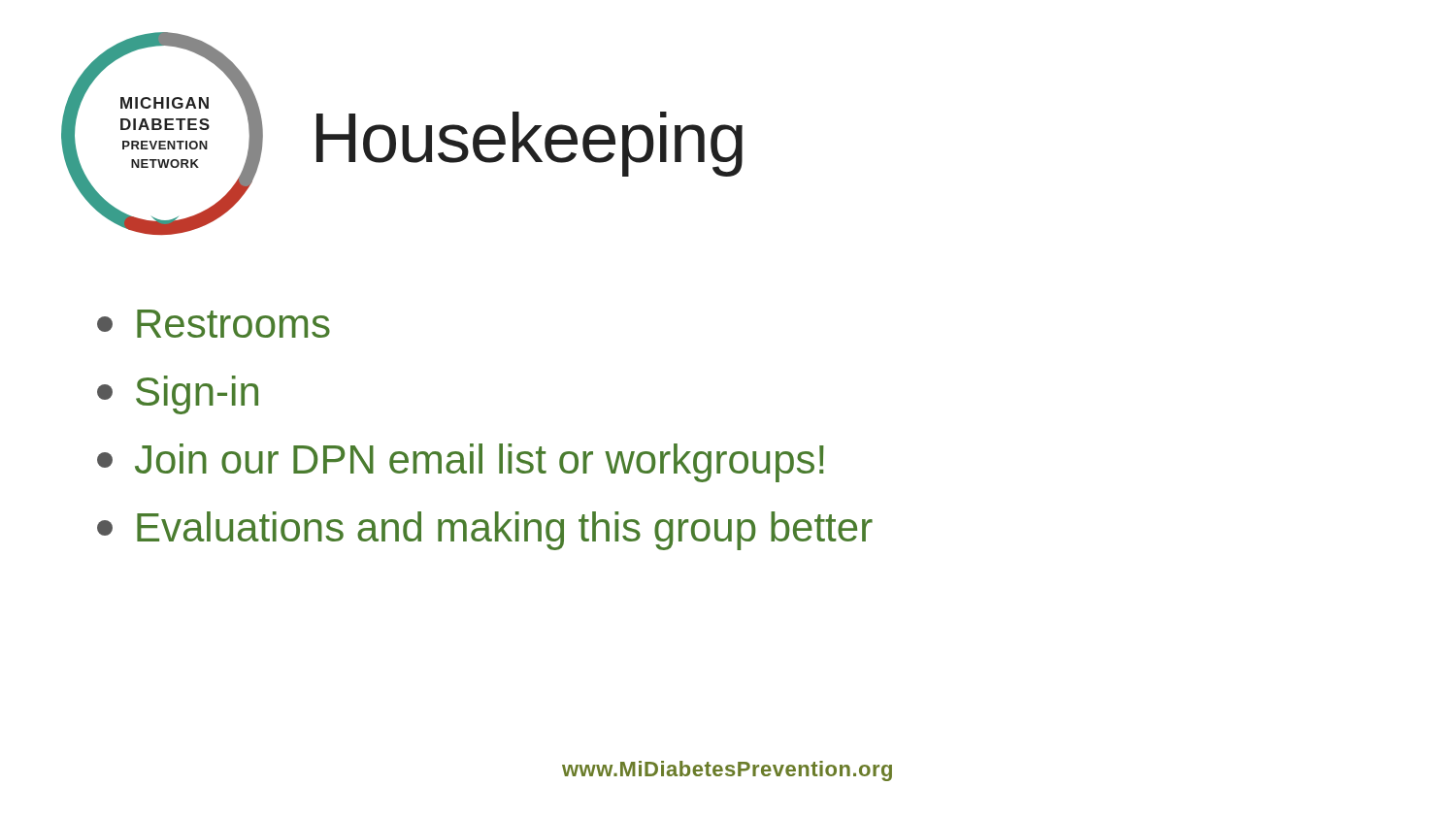Click on the logo
This screenshot has height=819, width=1456.
click(x=165, y=138)
